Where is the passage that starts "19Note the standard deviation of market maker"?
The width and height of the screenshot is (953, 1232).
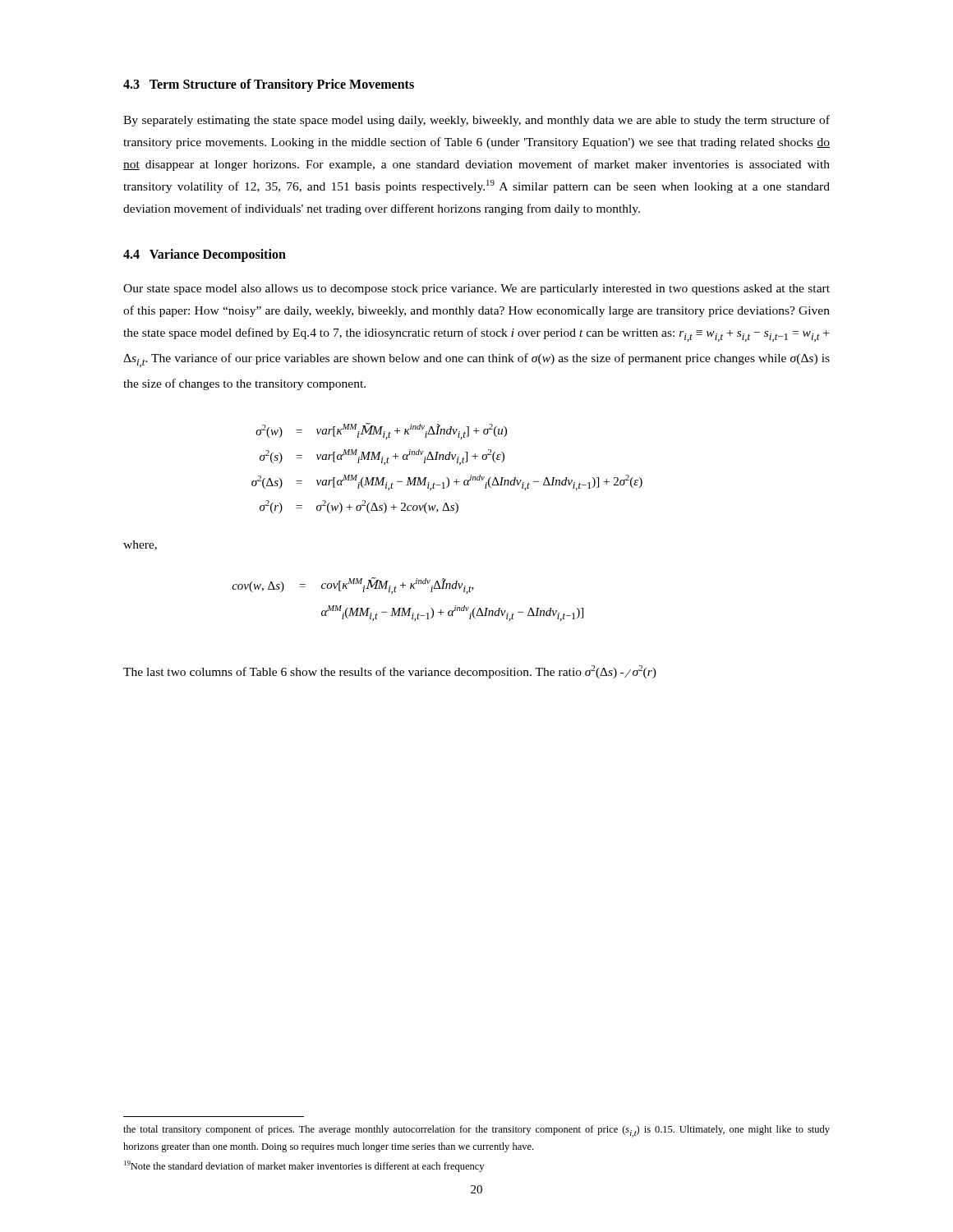(x=304, y=1166)
